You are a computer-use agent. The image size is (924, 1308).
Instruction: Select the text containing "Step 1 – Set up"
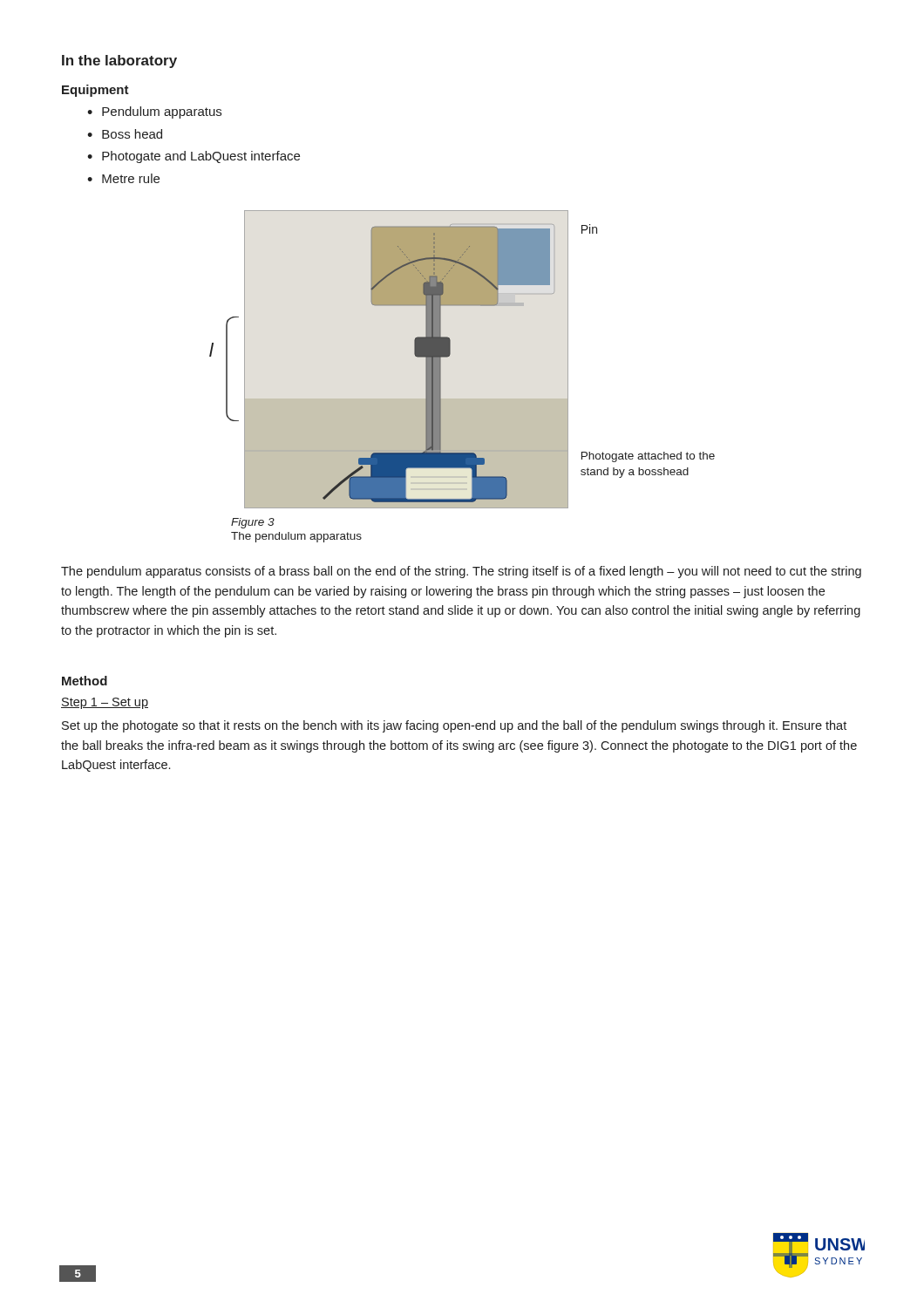click(105, 702)
